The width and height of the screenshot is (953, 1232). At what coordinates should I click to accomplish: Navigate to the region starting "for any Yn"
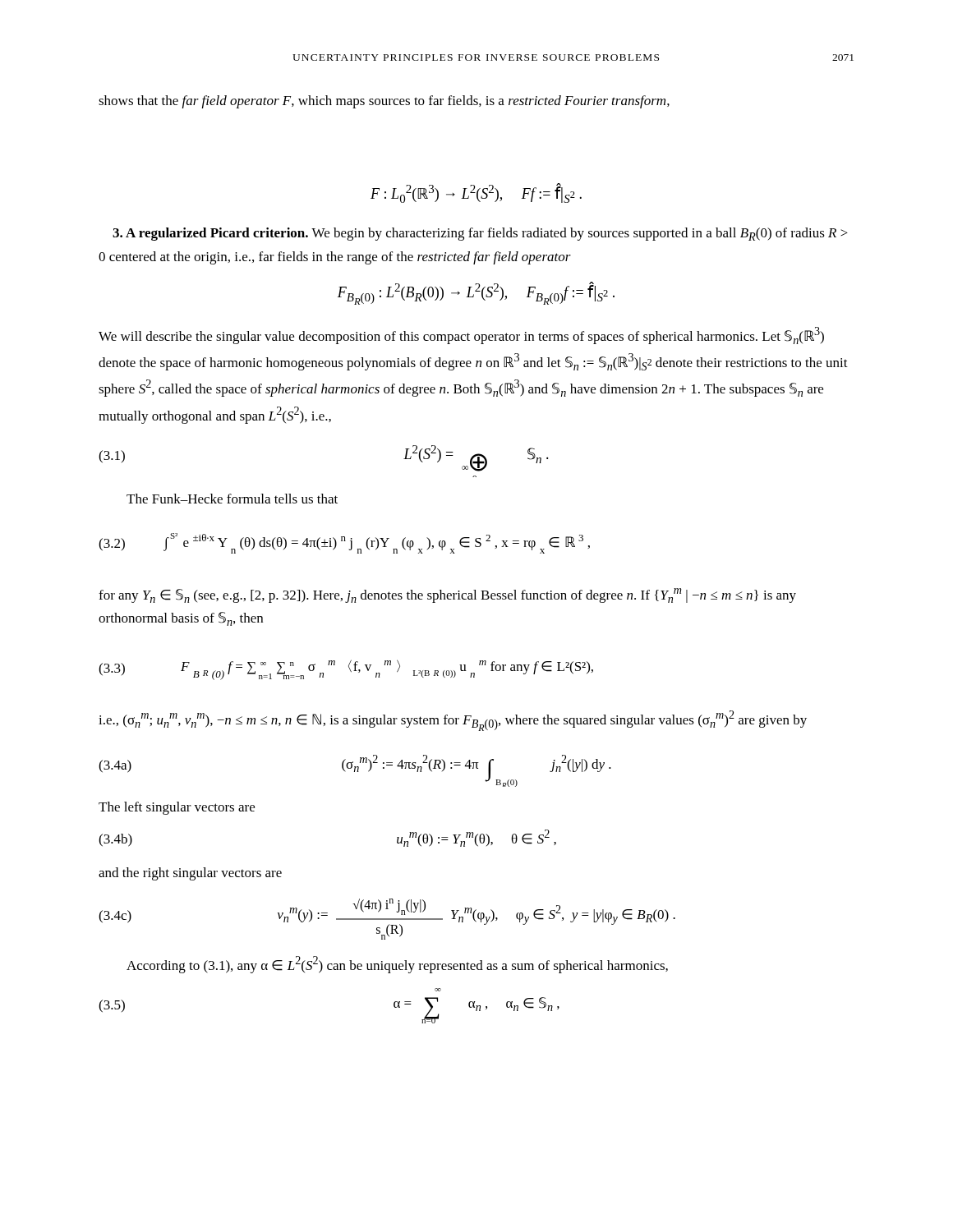pos(447,606)
